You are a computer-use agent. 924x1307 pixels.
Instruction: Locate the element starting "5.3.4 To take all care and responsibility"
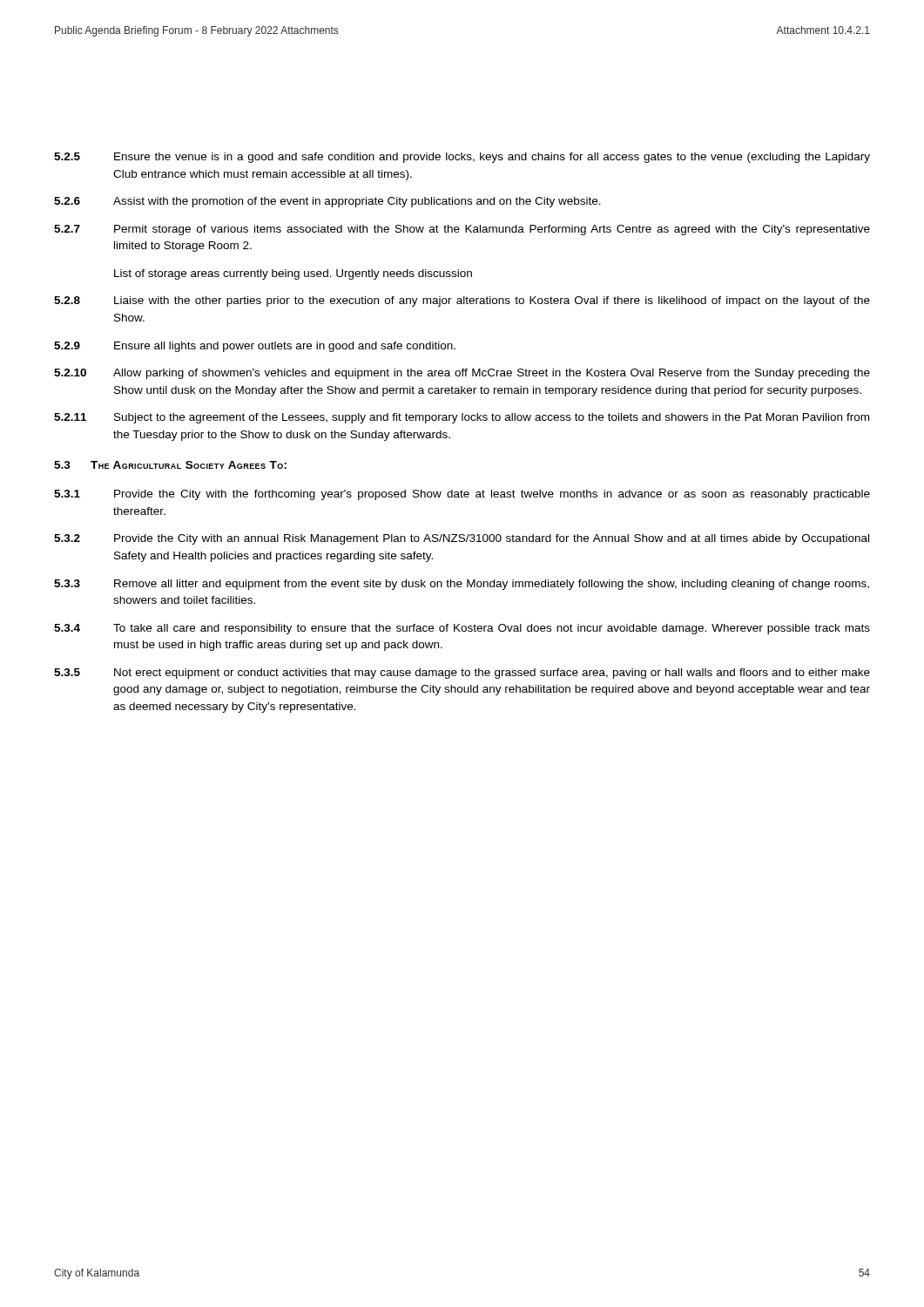[462, 636]
